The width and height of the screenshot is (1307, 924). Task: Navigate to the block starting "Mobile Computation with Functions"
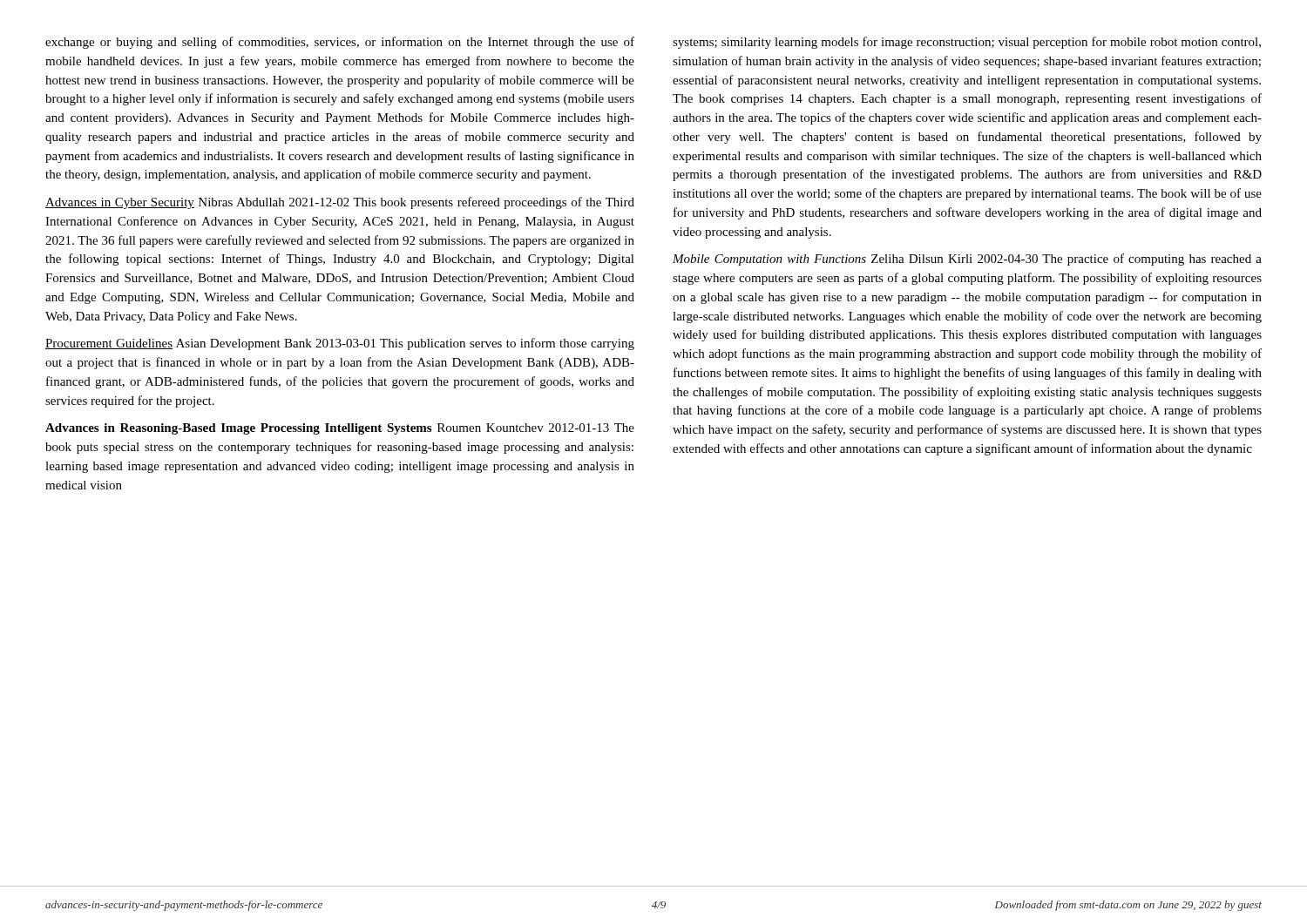[967, 354]
